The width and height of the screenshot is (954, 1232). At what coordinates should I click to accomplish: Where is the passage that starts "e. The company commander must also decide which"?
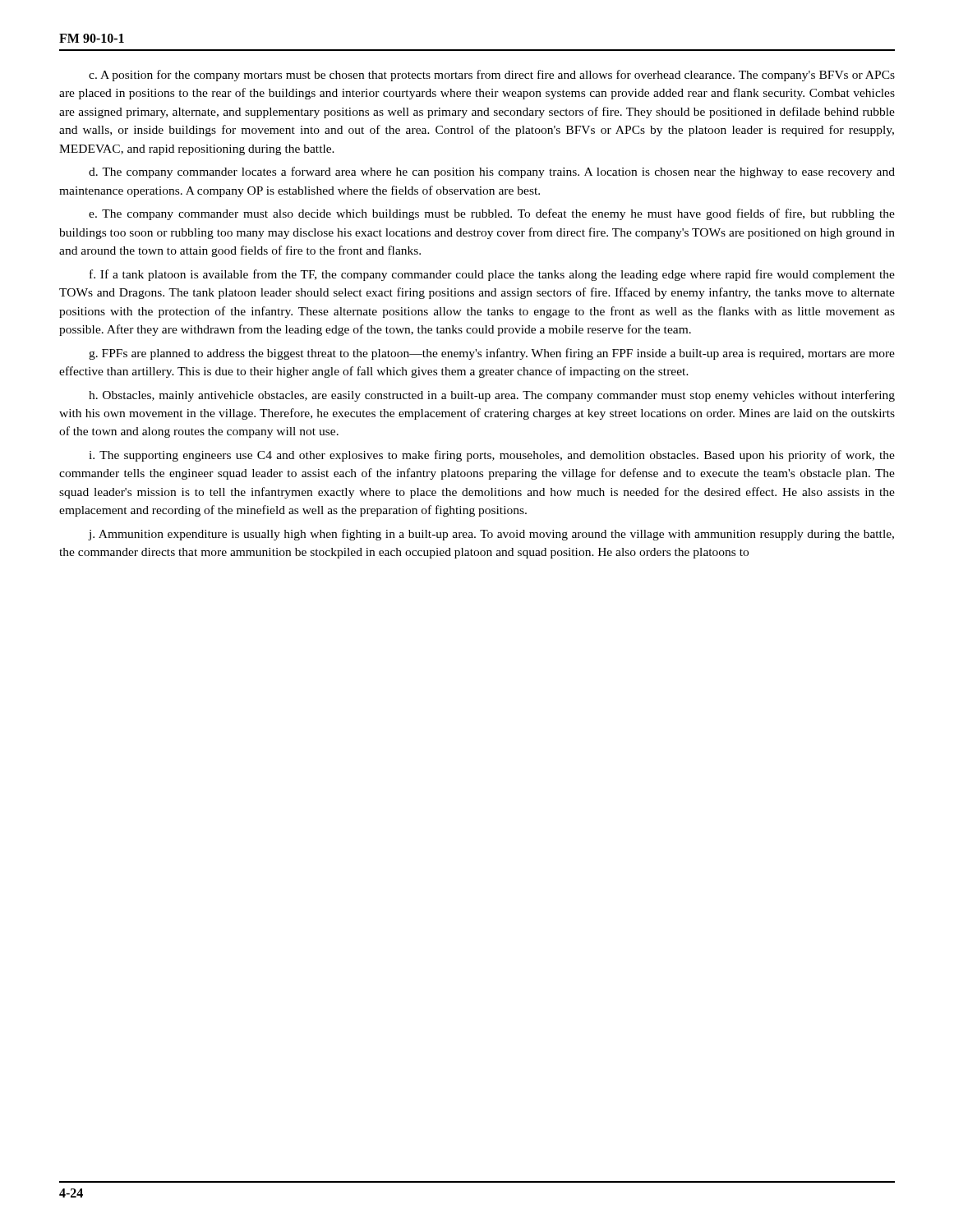477,232
